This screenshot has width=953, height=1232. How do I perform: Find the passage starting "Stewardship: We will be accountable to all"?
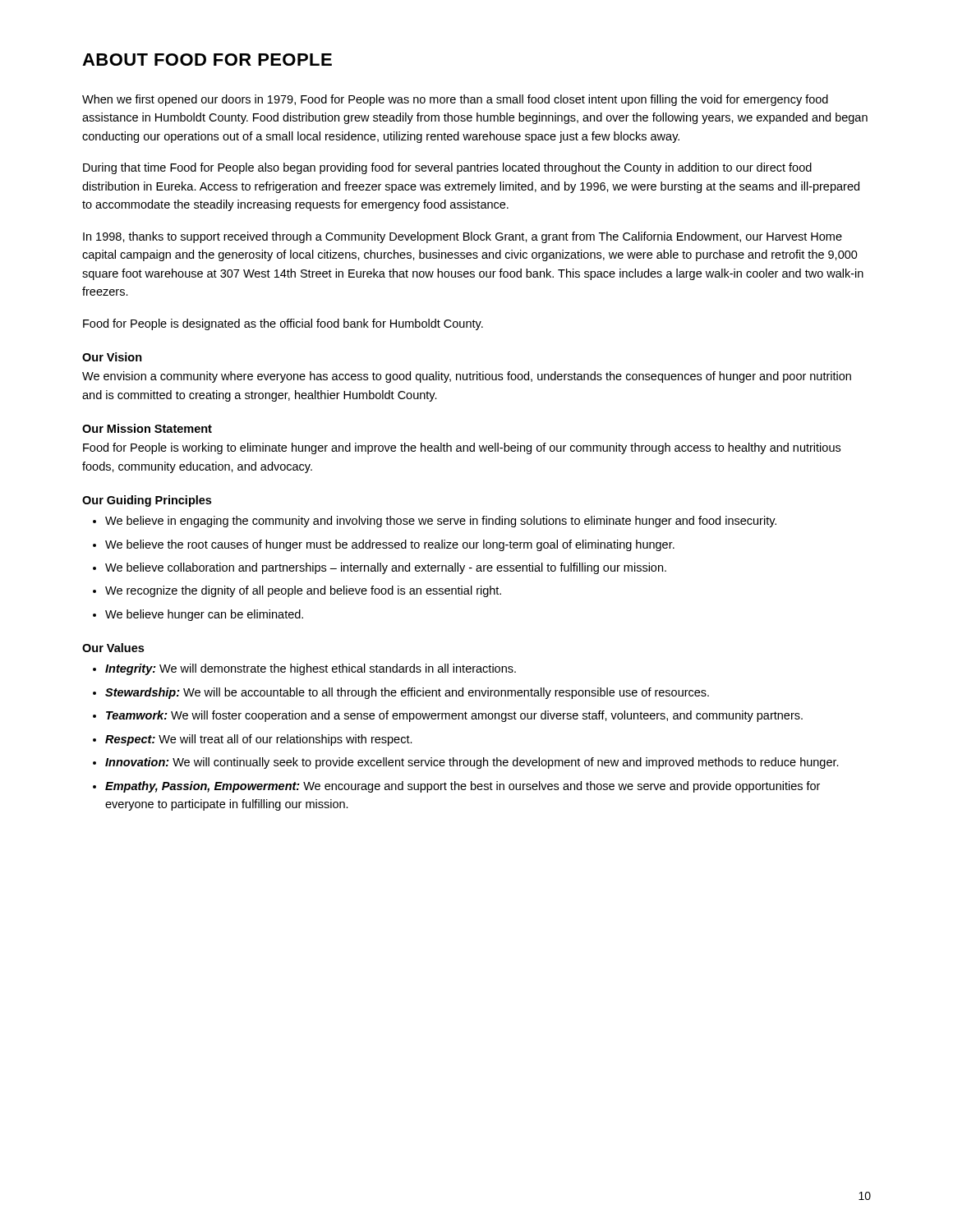pos(408,692)
